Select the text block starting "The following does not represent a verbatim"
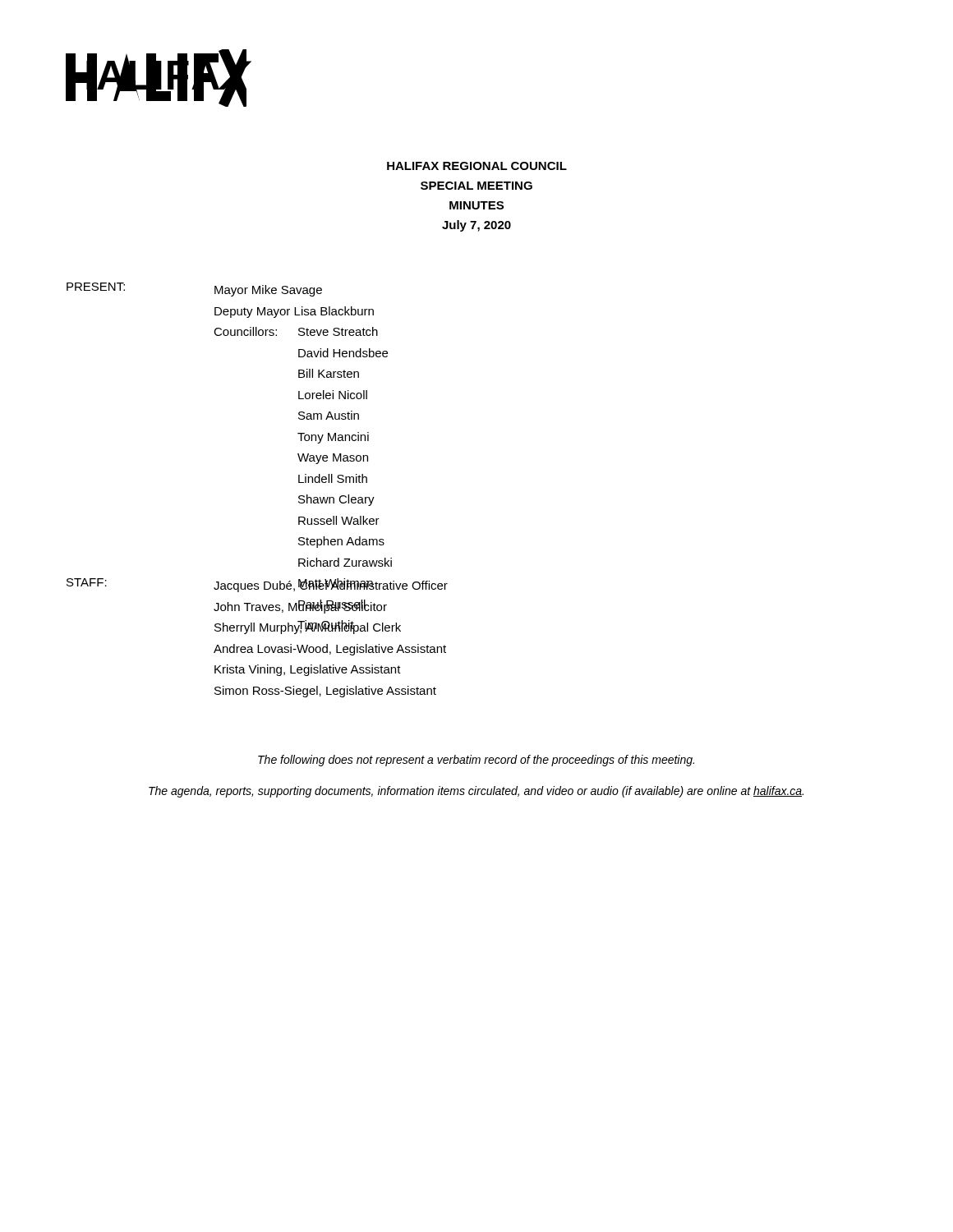 tap(476, 776)
